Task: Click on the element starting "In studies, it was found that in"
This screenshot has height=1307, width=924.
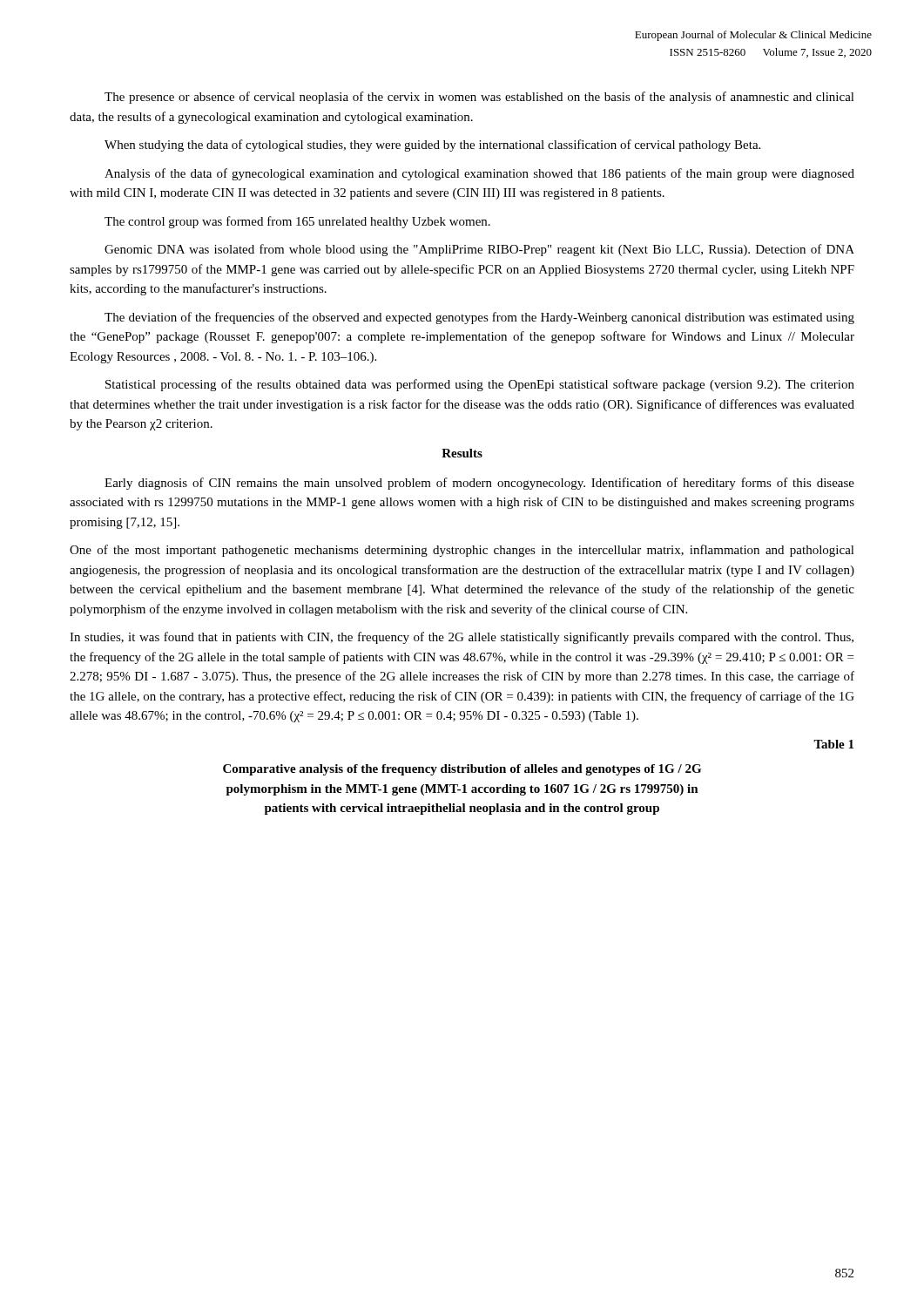Action: pos(462,676)
